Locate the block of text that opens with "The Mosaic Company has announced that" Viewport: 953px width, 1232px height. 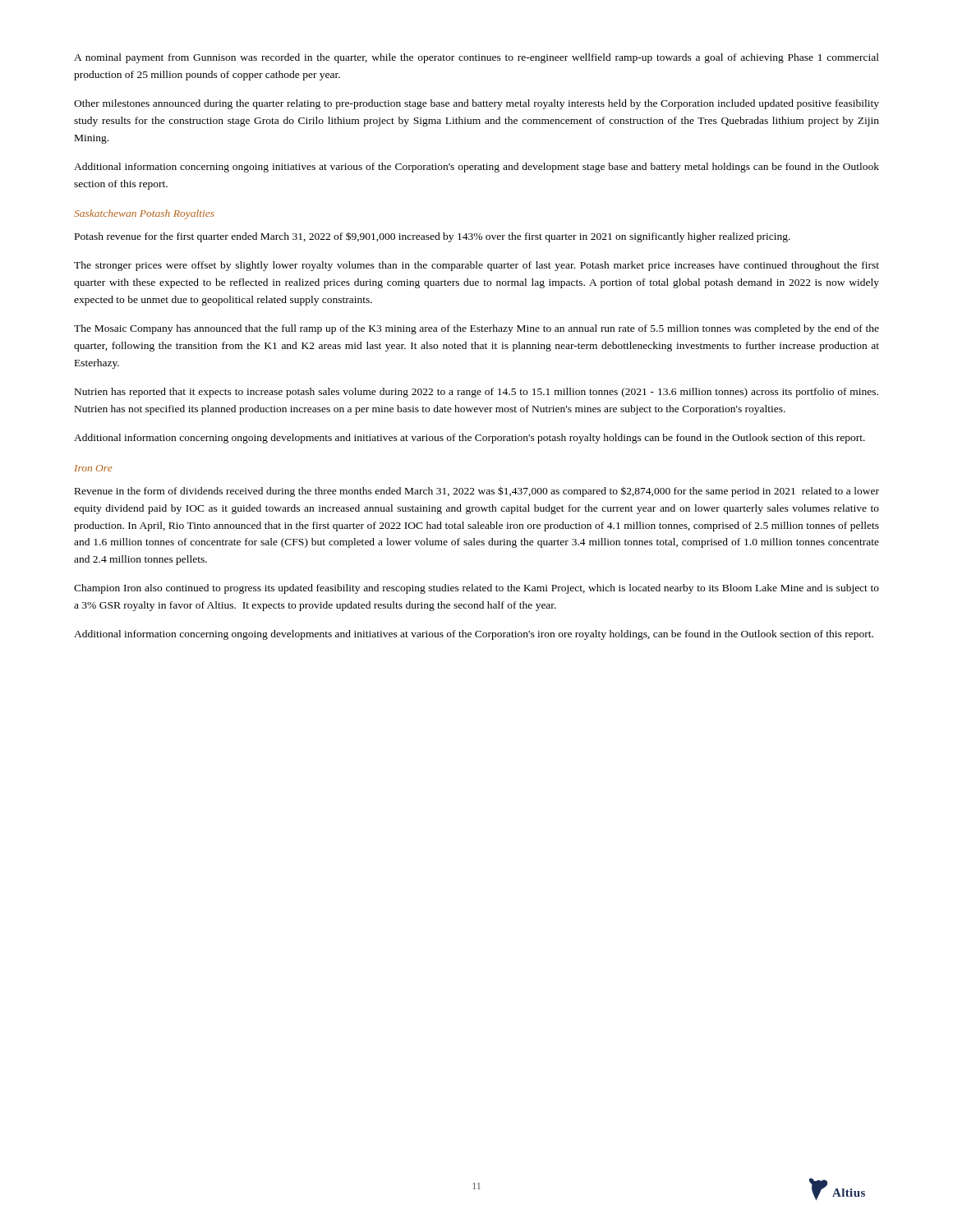[476, 345]
